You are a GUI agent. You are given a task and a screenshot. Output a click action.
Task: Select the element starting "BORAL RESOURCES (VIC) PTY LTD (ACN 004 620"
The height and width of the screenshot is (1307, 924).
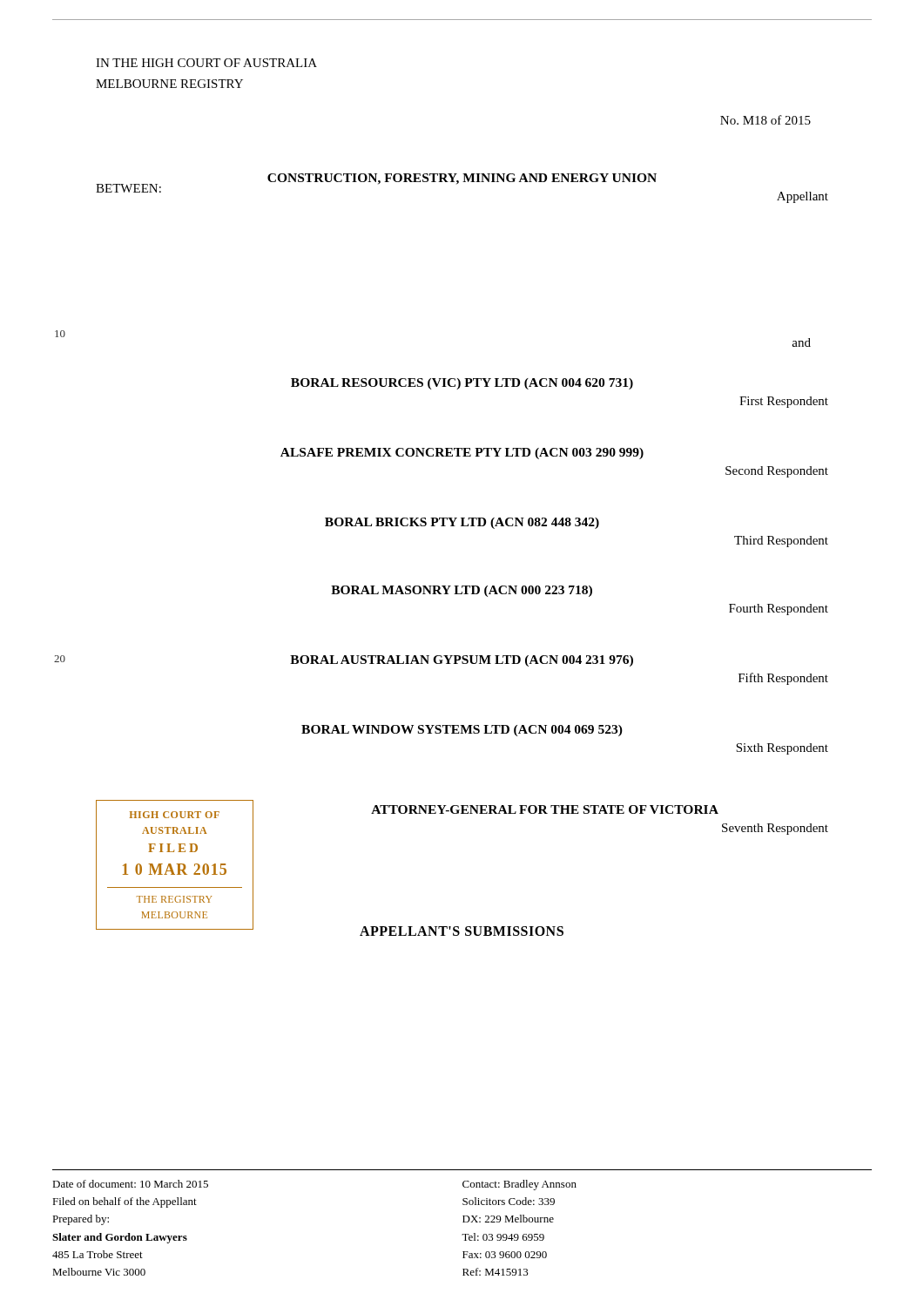(462, 392)
